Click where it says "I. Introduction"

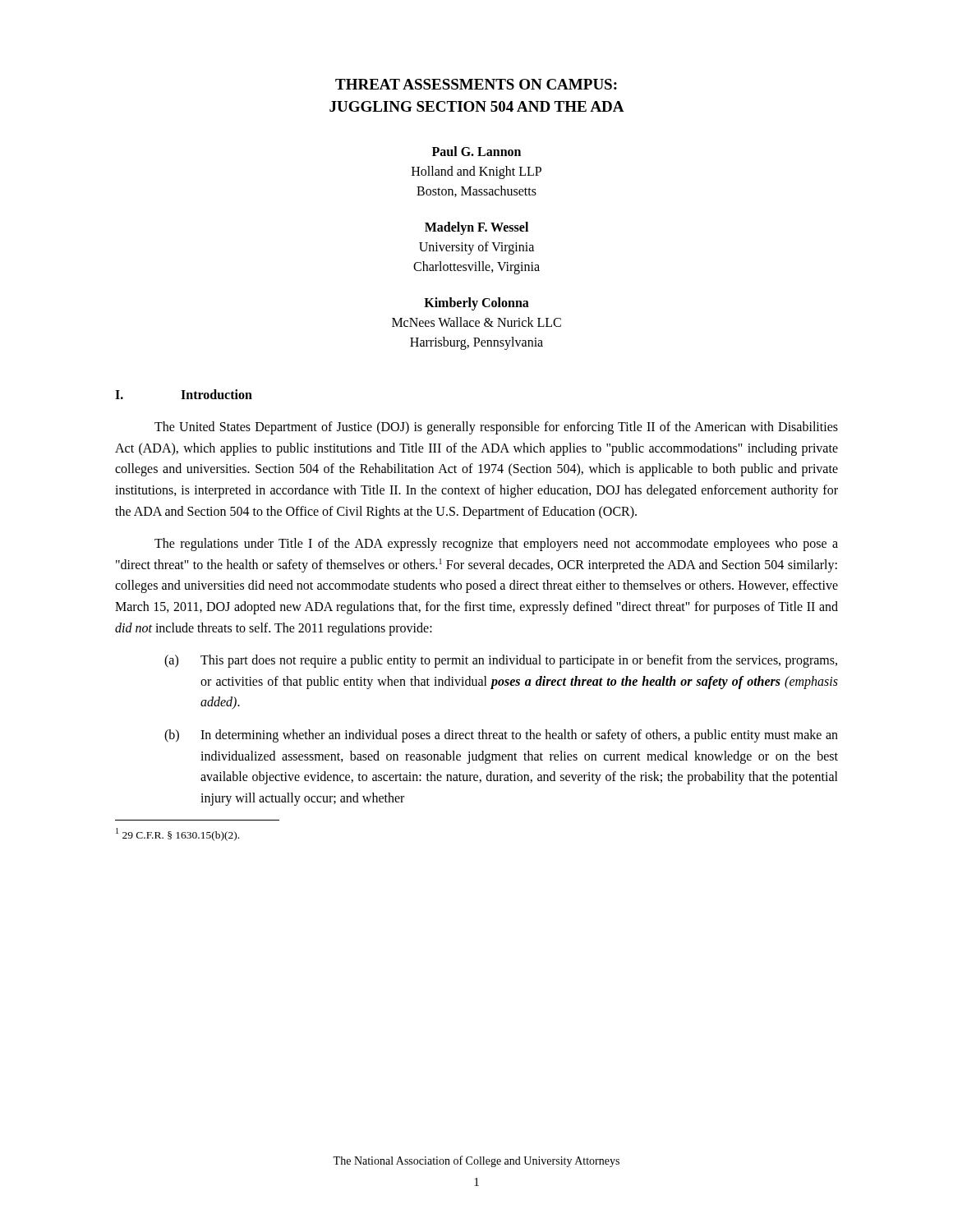coord(184,395)
